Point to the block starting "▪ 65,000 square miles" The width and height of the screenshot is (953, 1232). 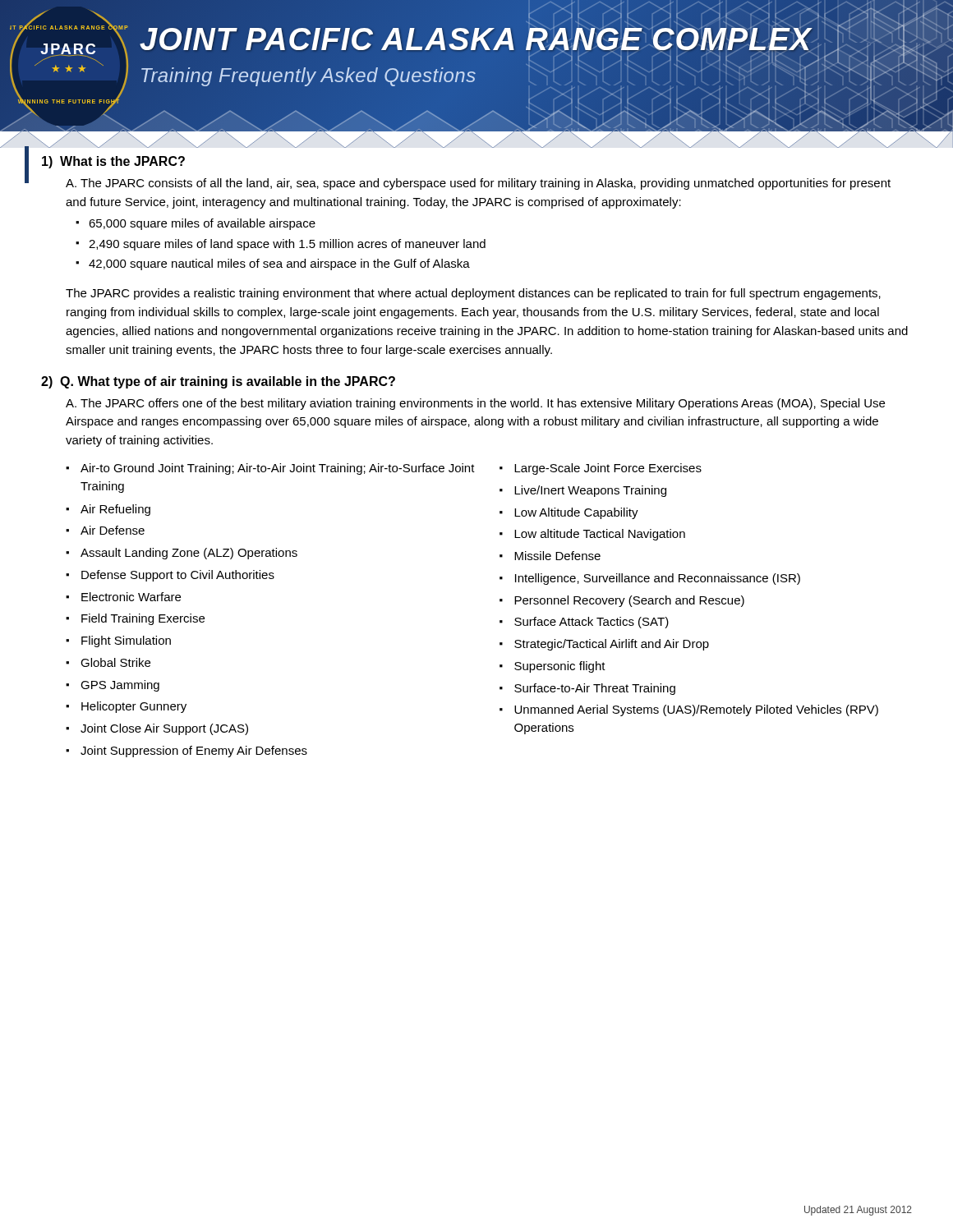point(202,222)
